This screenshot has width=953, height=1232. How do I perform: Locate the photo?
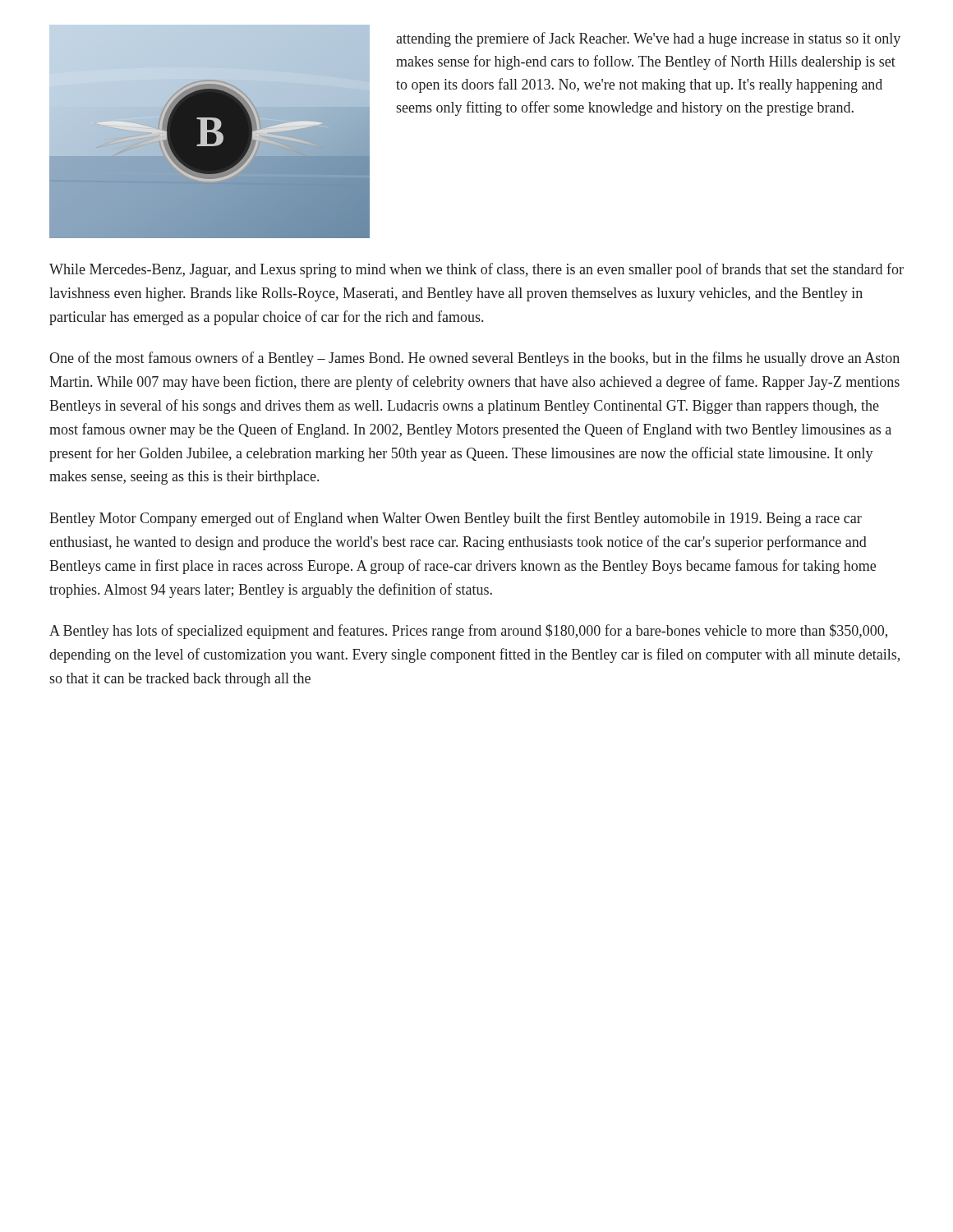209,131
